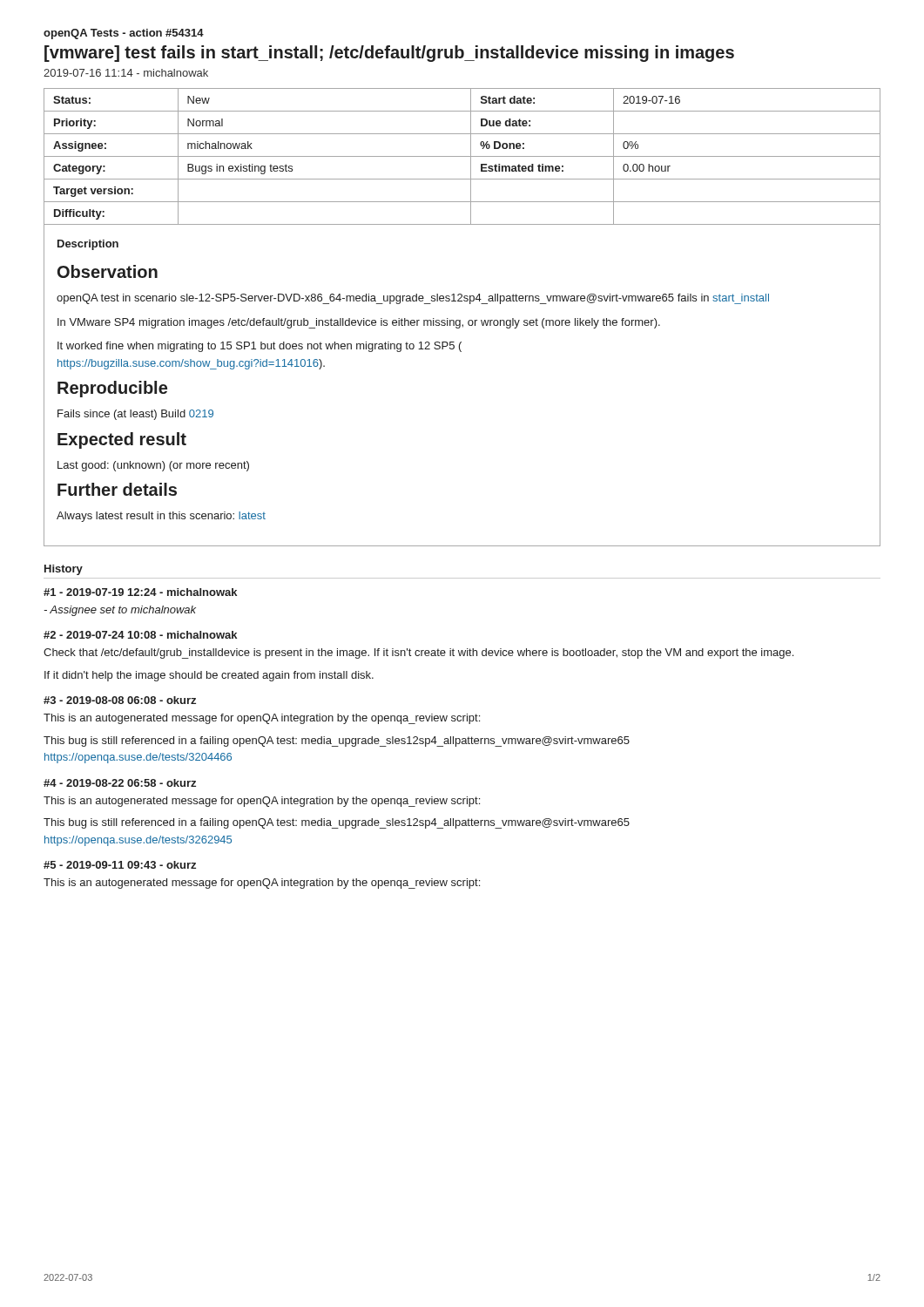Click on the text block starting "Always latest result in this scenario: latest"
This screenshot has height=1307, width=924.
click(161, 515)
